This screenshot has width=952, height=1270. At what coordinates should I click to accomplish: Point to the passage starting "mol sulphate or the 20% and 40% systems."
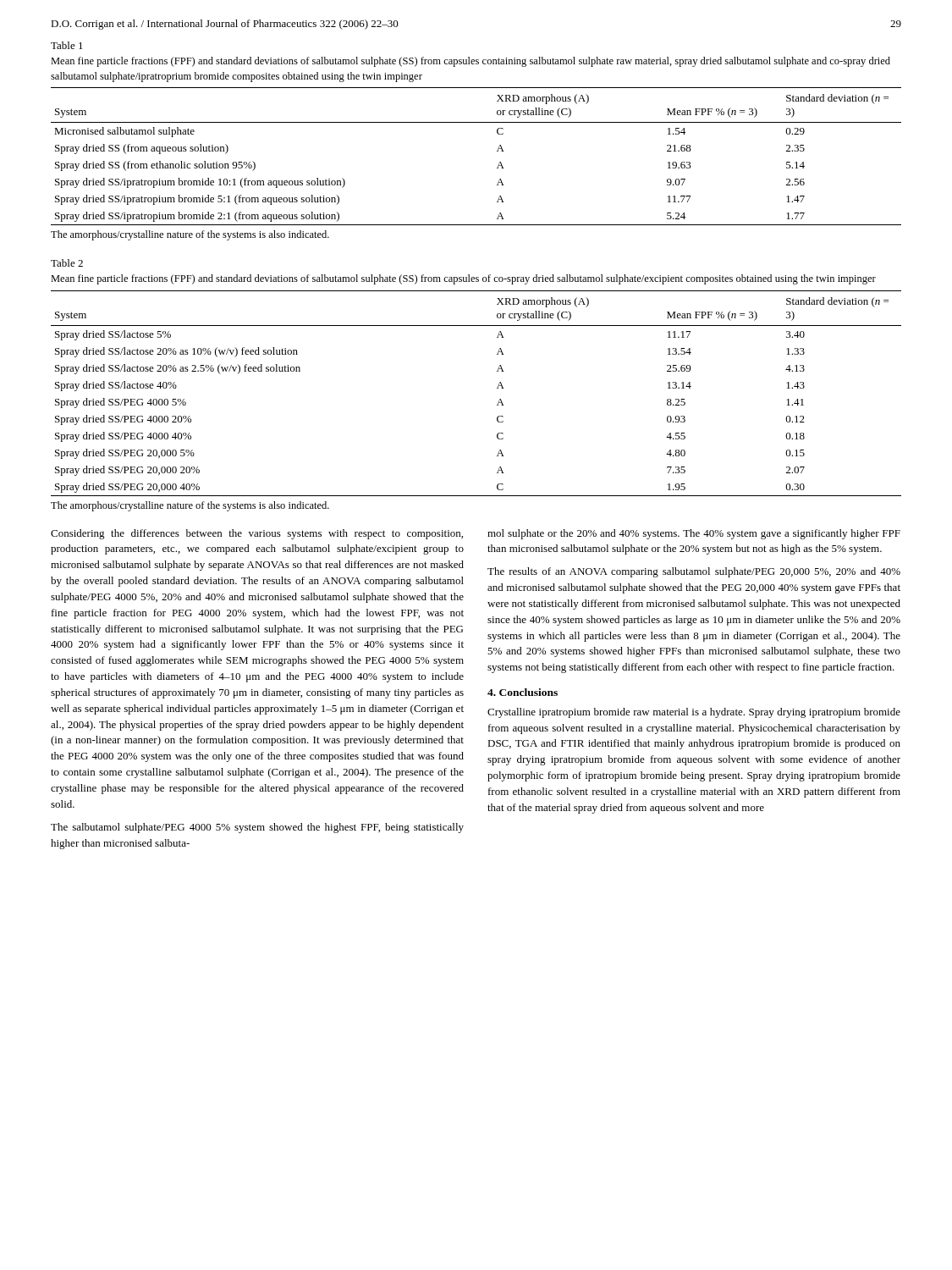694,671
